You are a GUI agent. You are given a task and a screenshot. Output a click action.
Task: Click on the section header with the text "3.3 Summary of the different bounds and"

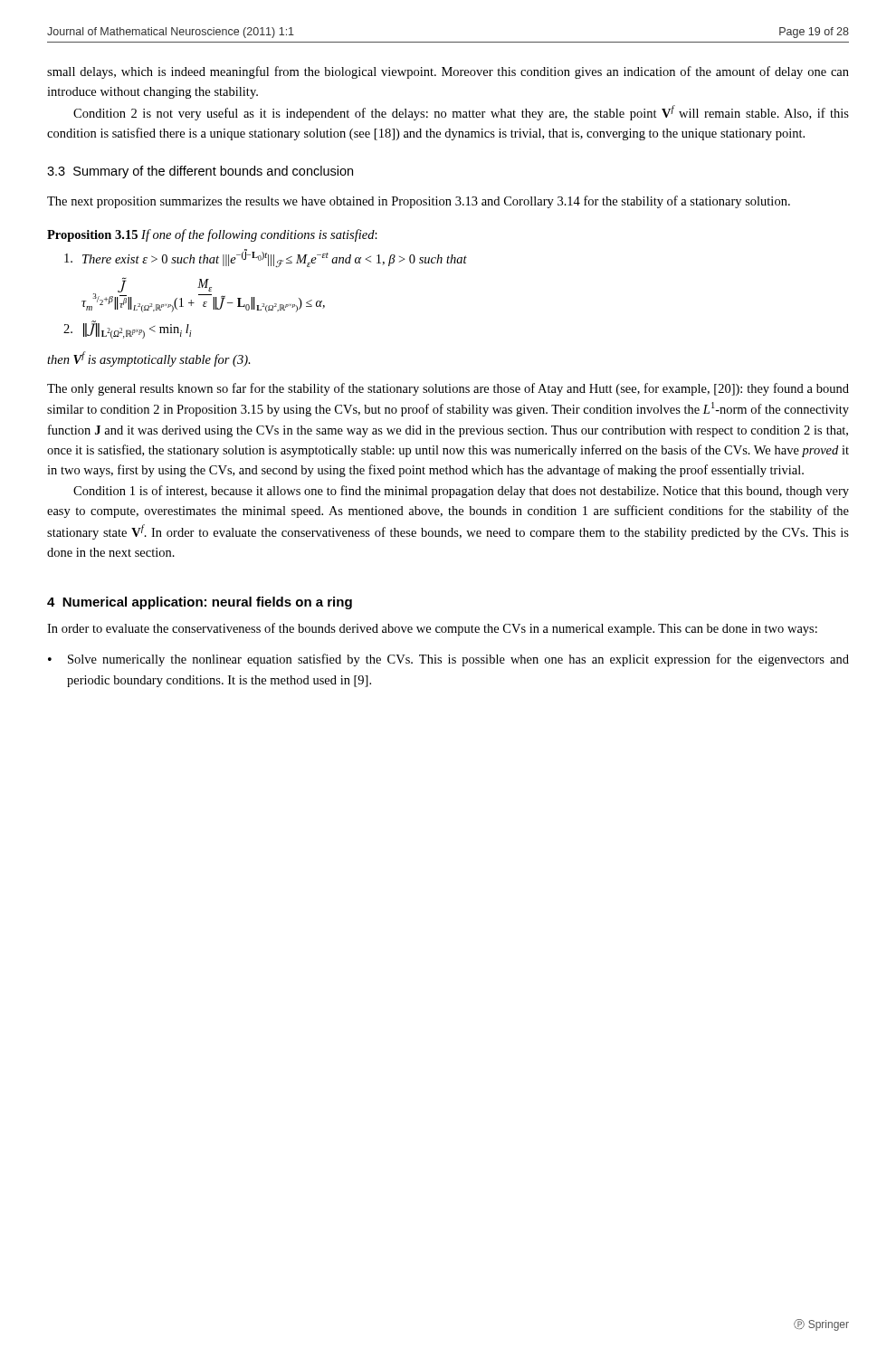(x=200, y=171)
